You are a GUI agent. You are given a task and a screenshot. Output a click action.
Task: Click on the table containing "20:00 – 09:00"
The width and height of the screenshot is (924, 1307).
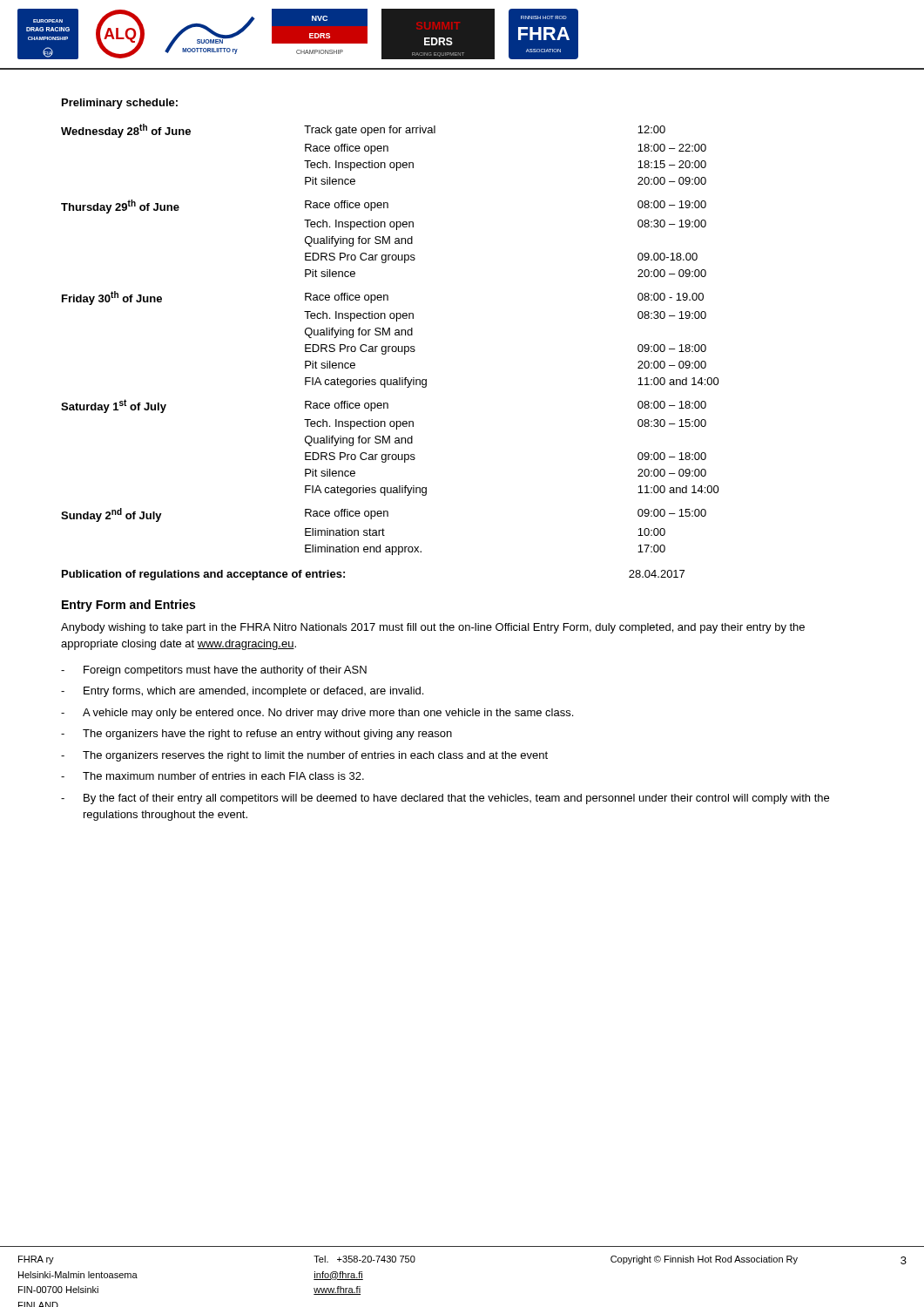(462, 351)
